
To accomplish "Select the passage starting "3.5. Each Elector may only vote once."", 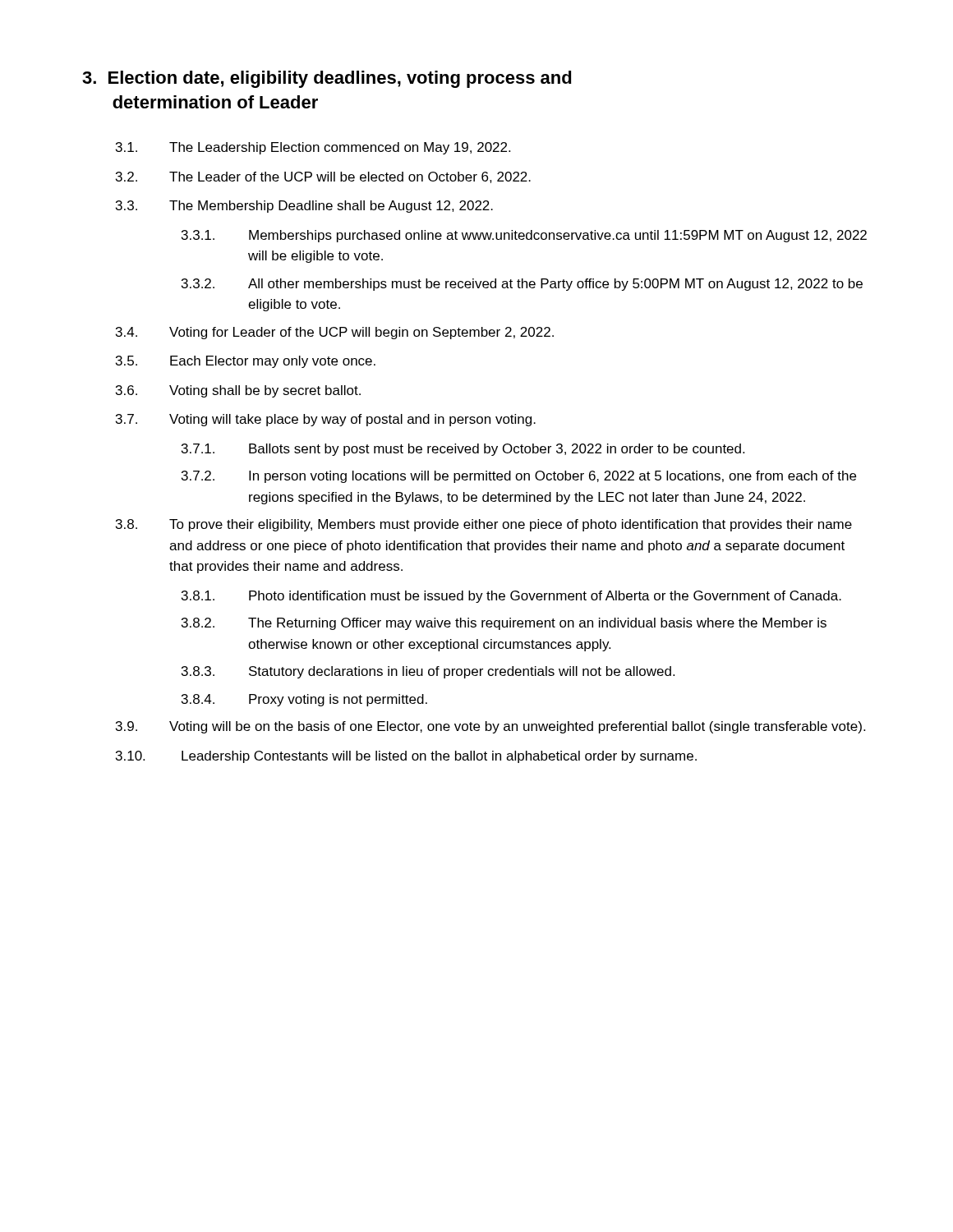I will coord(246,362).
